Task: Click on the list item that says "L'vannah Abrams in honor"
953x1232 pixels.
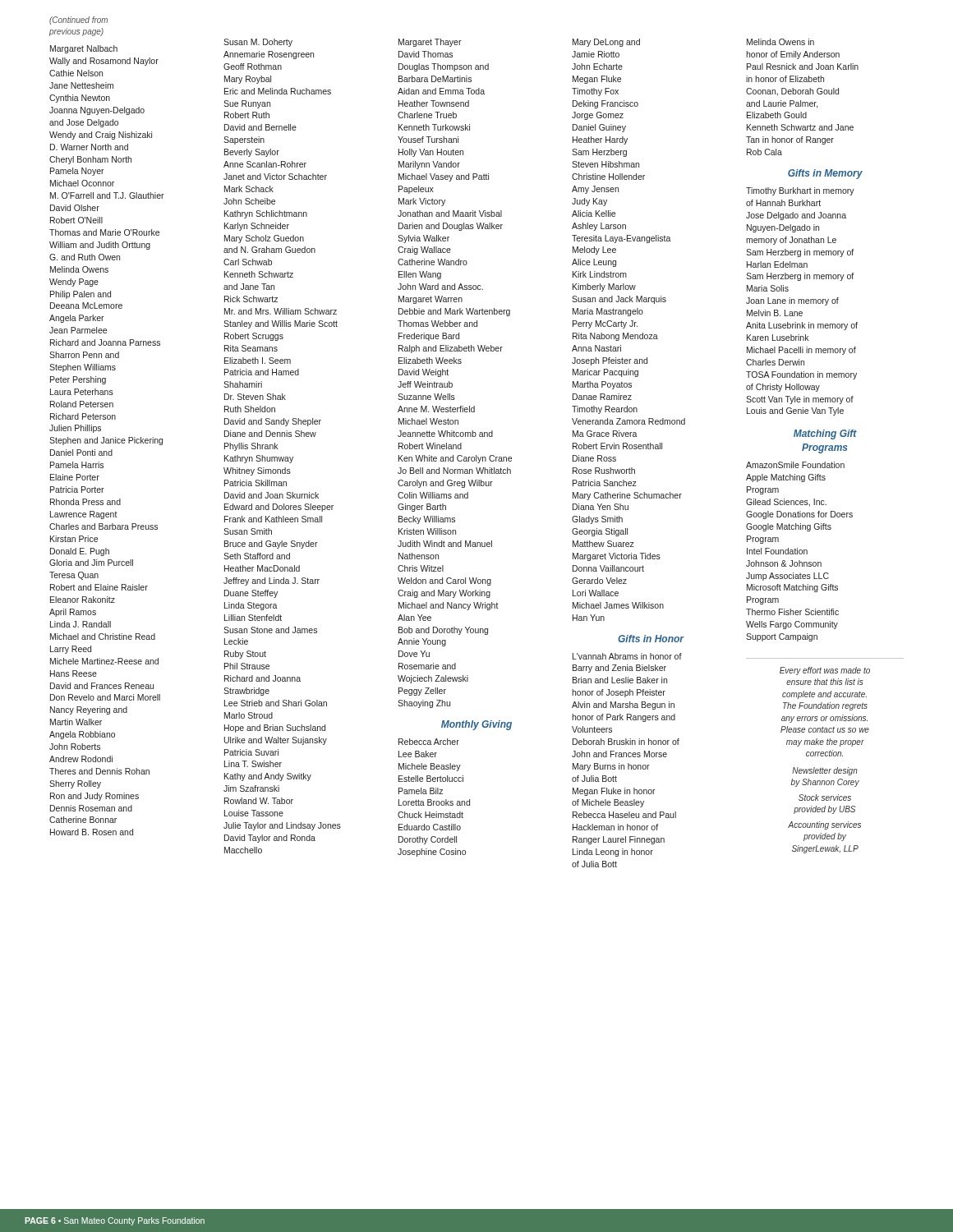Action: (651, 760)
